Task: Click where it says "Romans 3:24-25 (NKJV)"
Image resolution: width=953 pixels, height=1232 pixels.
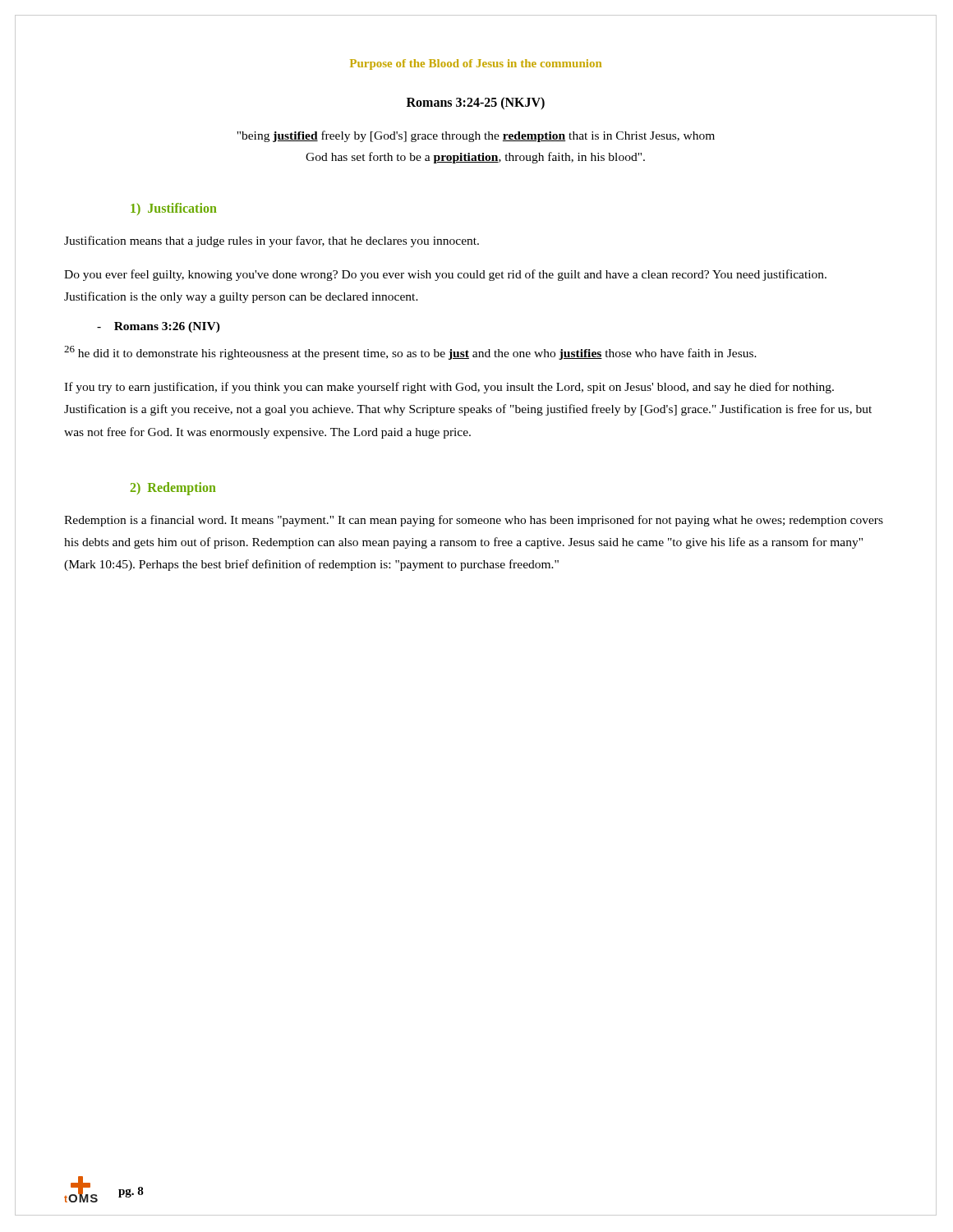Action: 476,102
